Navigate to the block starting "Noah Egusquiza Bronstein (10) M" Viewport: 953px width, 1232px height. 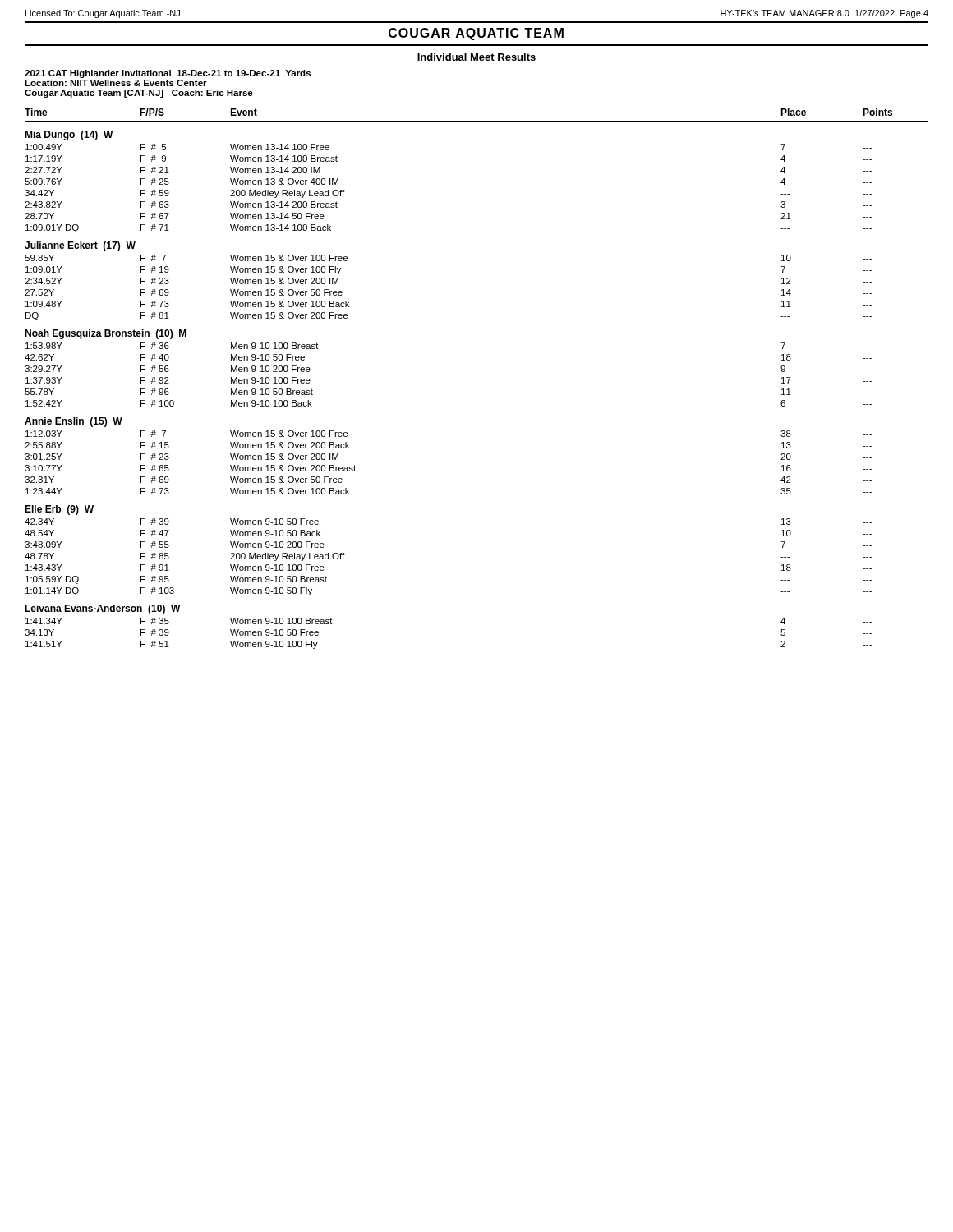(106, 333)
